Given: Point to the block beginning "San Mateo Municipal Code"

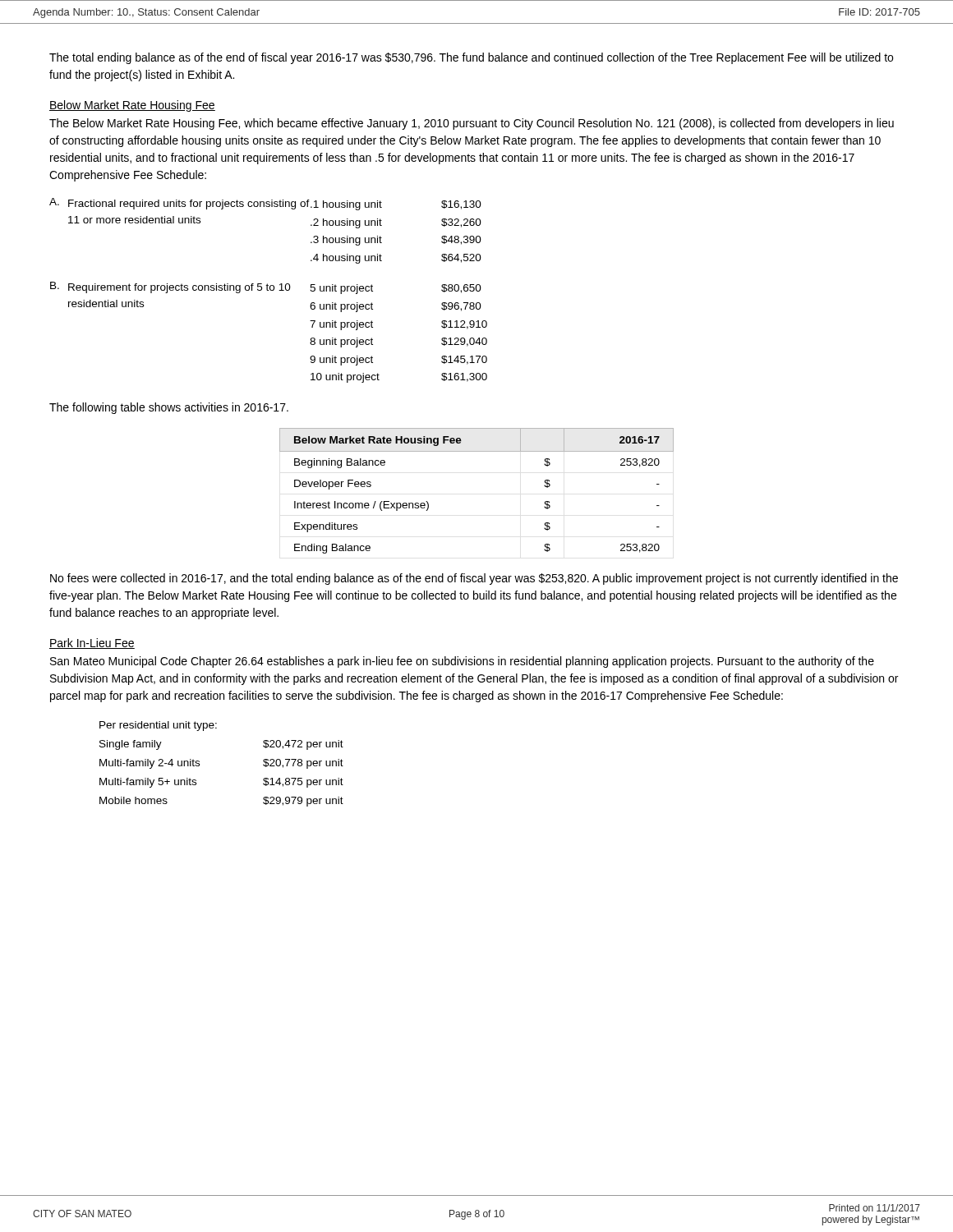Looking at the screenshot, I should pos(474,678).
